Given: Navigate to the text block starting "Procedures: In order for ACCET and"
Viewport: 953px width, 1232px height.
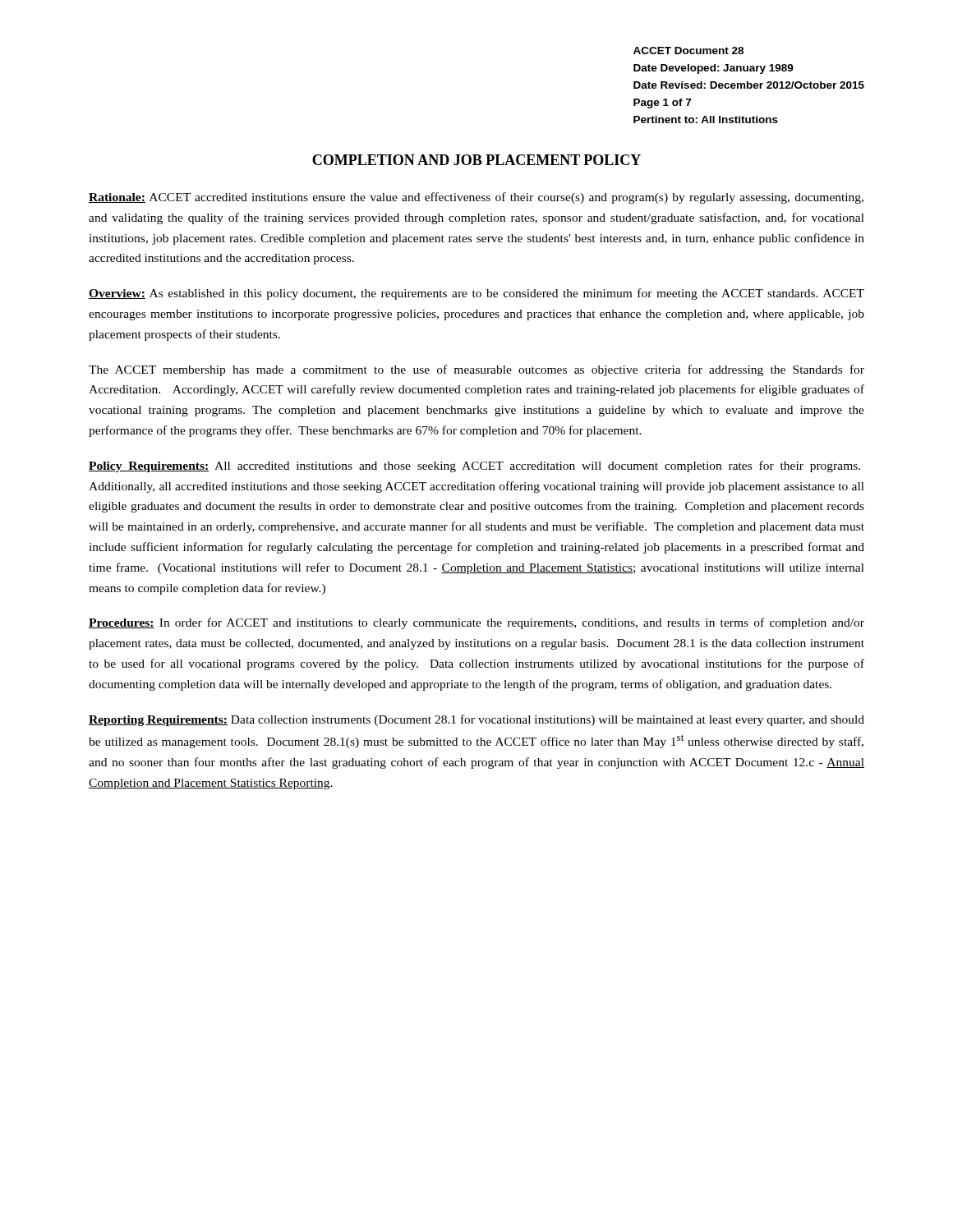Looking at the screenshot, I should [476, 653].
